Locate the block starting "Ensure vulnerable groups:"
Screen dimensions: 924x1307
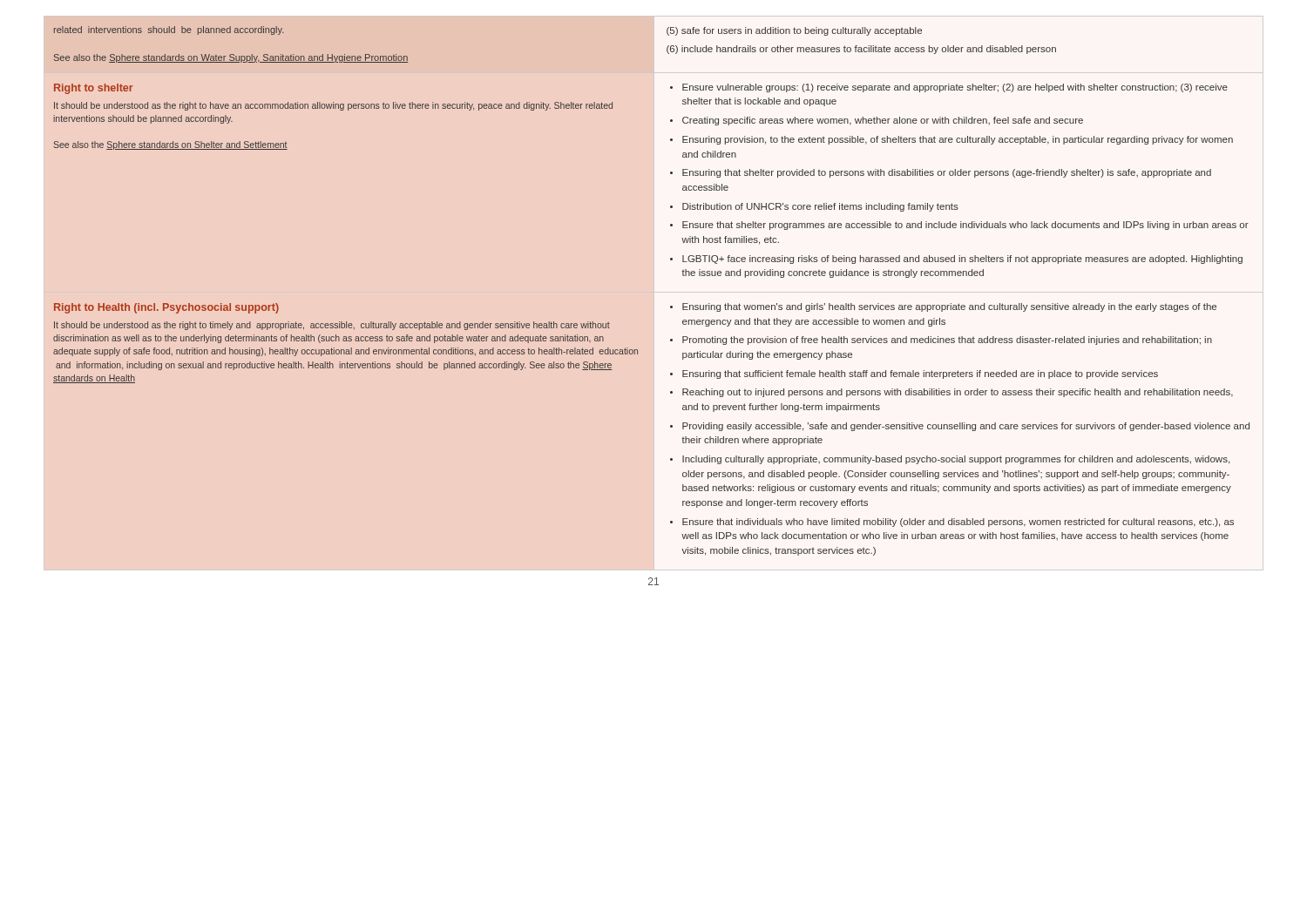(955, 94)
